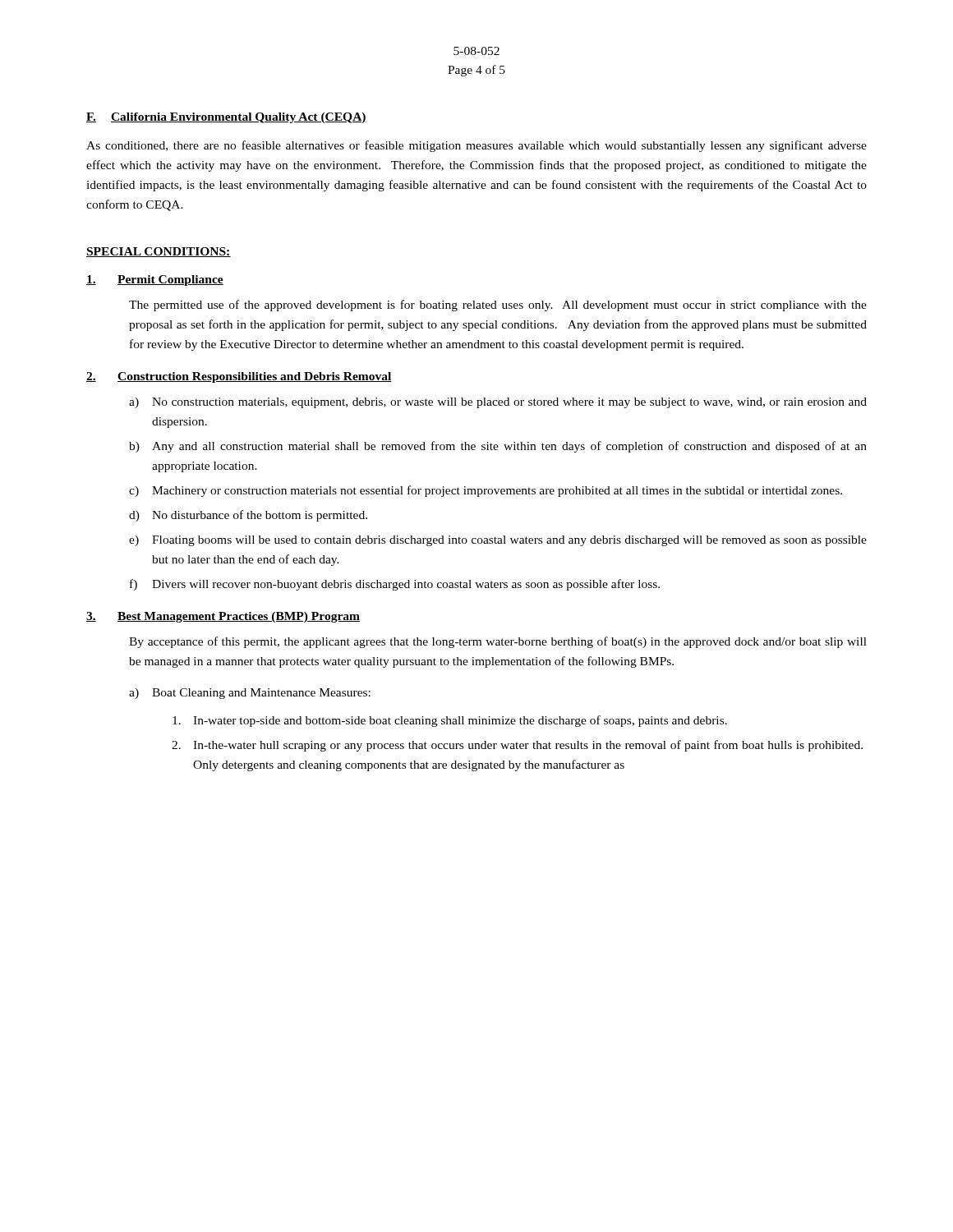Navigate to the block starting "a) Boat Cleaning"
Screen dimensions: 1232x953
coord(250,694)
